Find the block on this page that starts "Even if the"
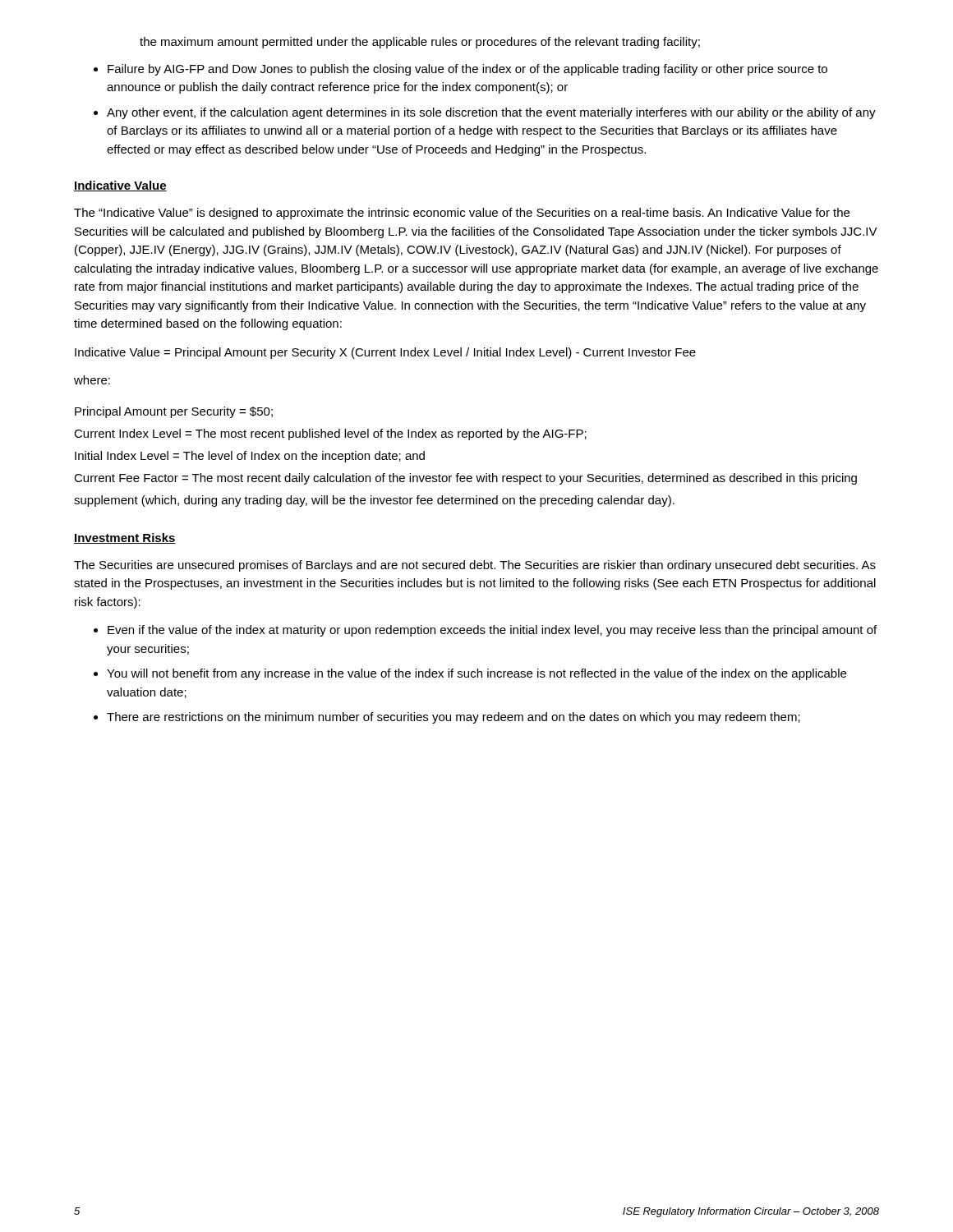This screenshot has width=953, height=1232. pyautogui.click(x=492, y=639)
